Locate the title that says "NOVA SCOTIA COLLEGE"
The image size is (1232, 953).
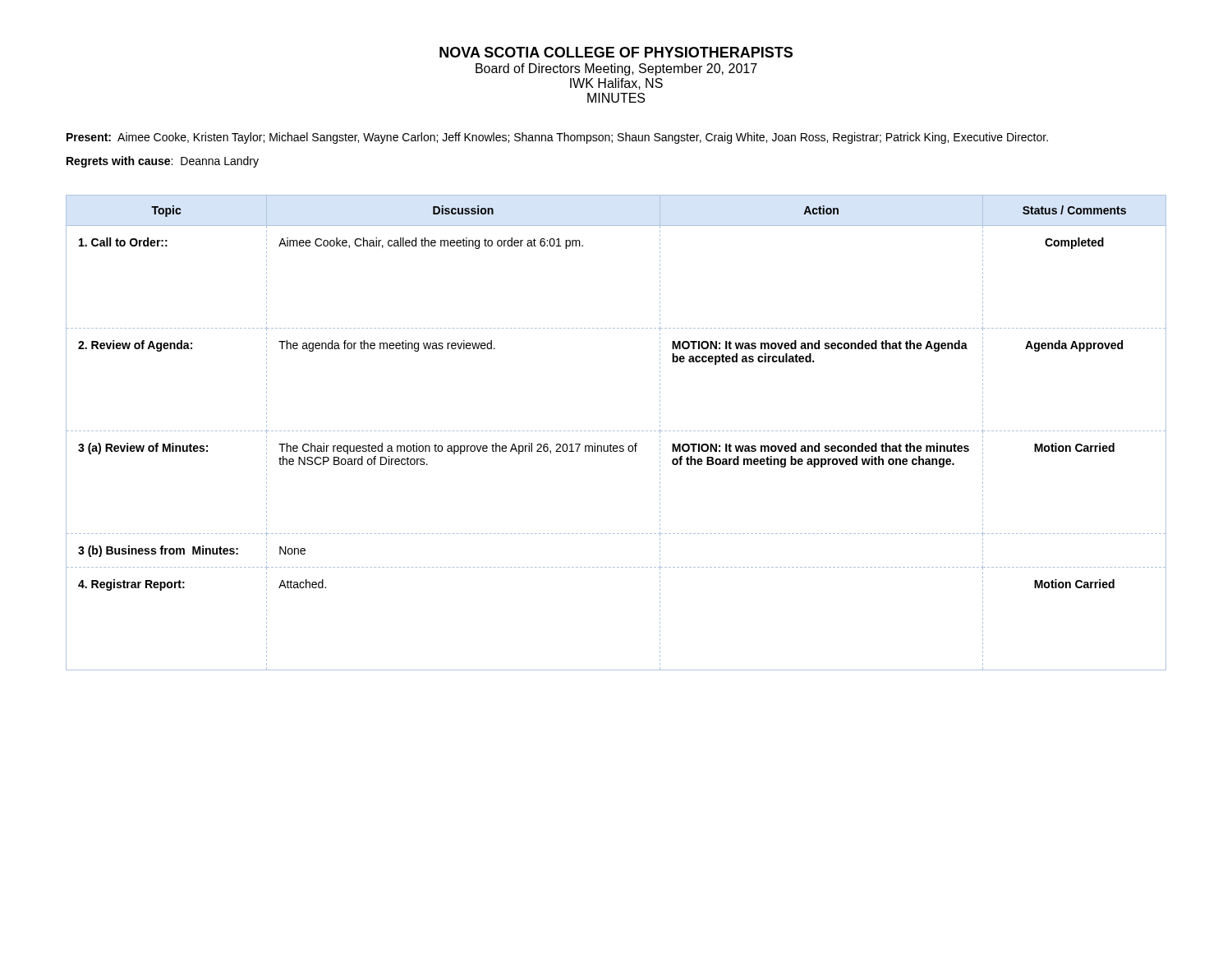pos(616,75)
